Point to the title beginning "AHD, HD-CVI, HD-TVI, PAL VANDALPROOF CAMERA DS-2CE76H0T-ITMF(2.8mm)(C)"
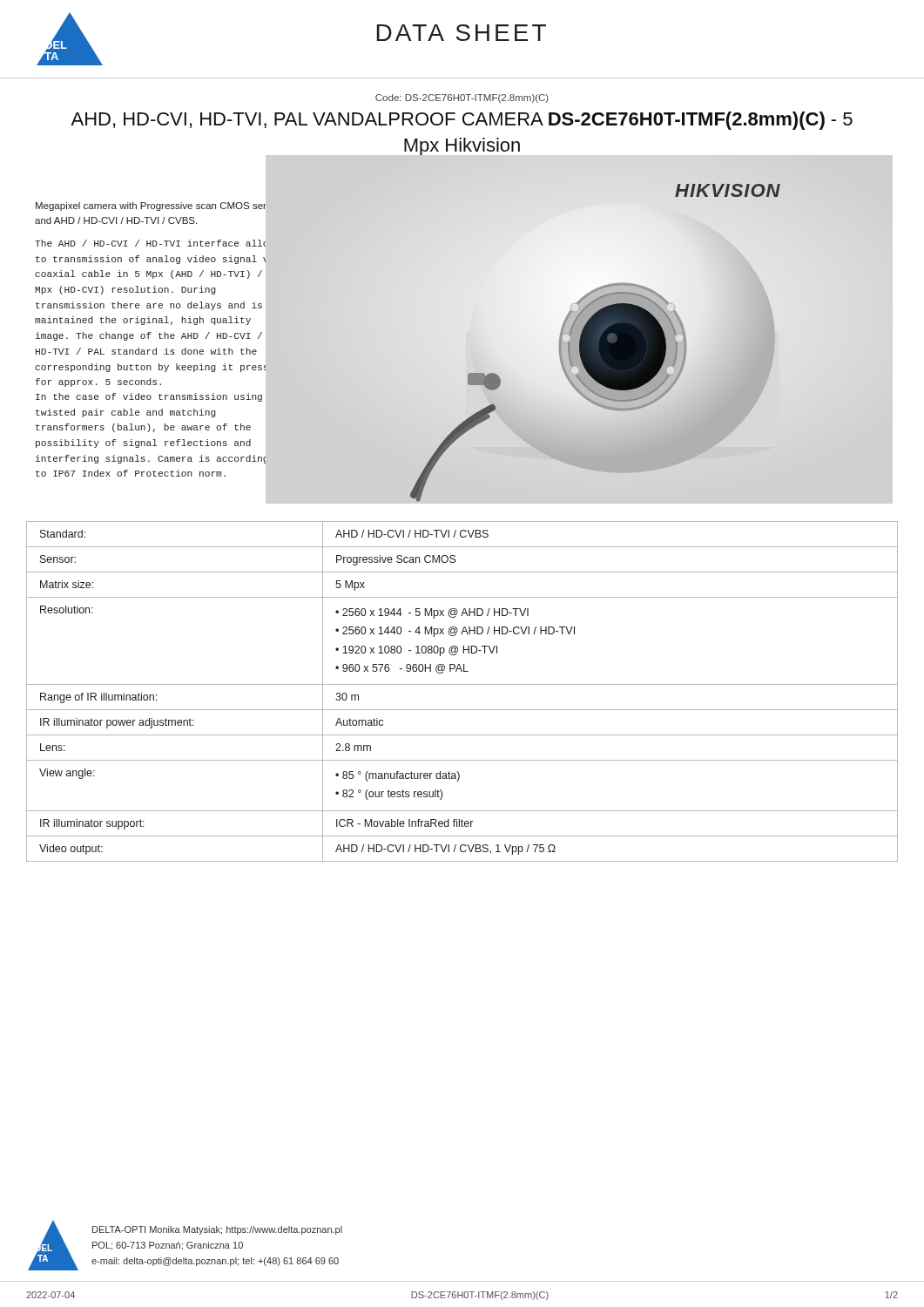Image resolution: width=924 pixels, height=1307 pixels. (x=462, y=132)
